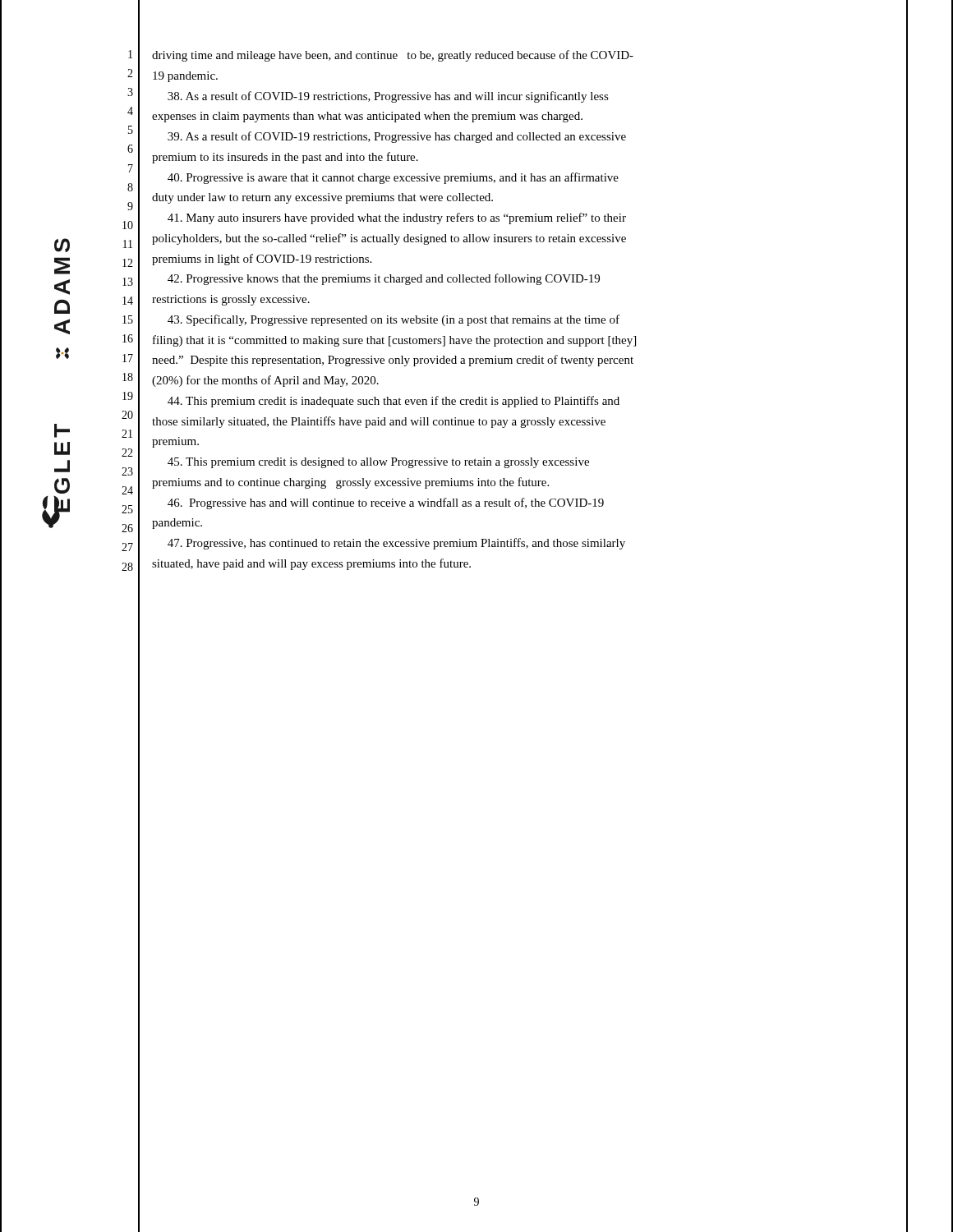Locate the block of text that opens with "Many auto insurers have"

pyautogui.click(x=523, y=238)
